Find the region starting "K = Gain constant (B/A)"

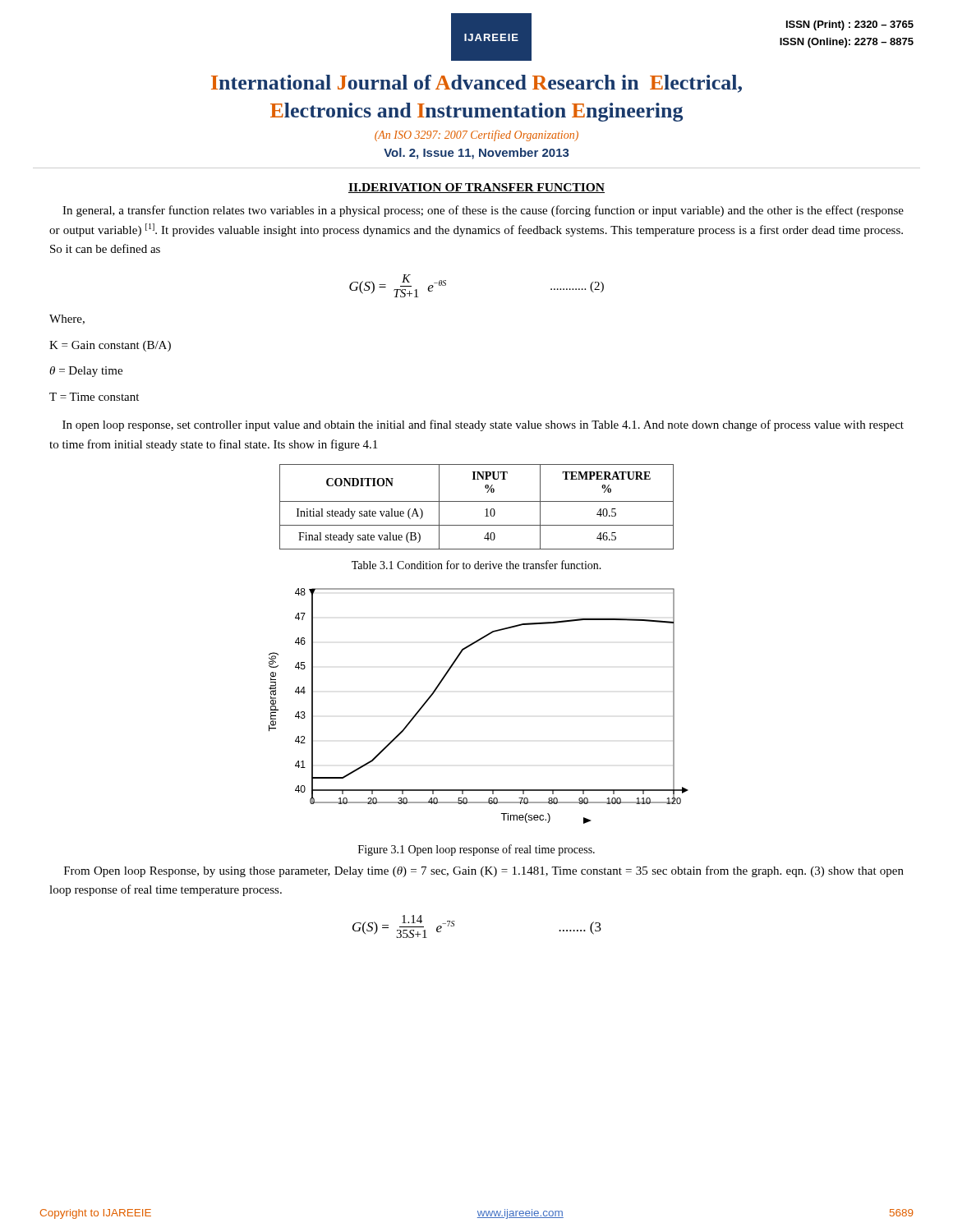click(110, 345)
